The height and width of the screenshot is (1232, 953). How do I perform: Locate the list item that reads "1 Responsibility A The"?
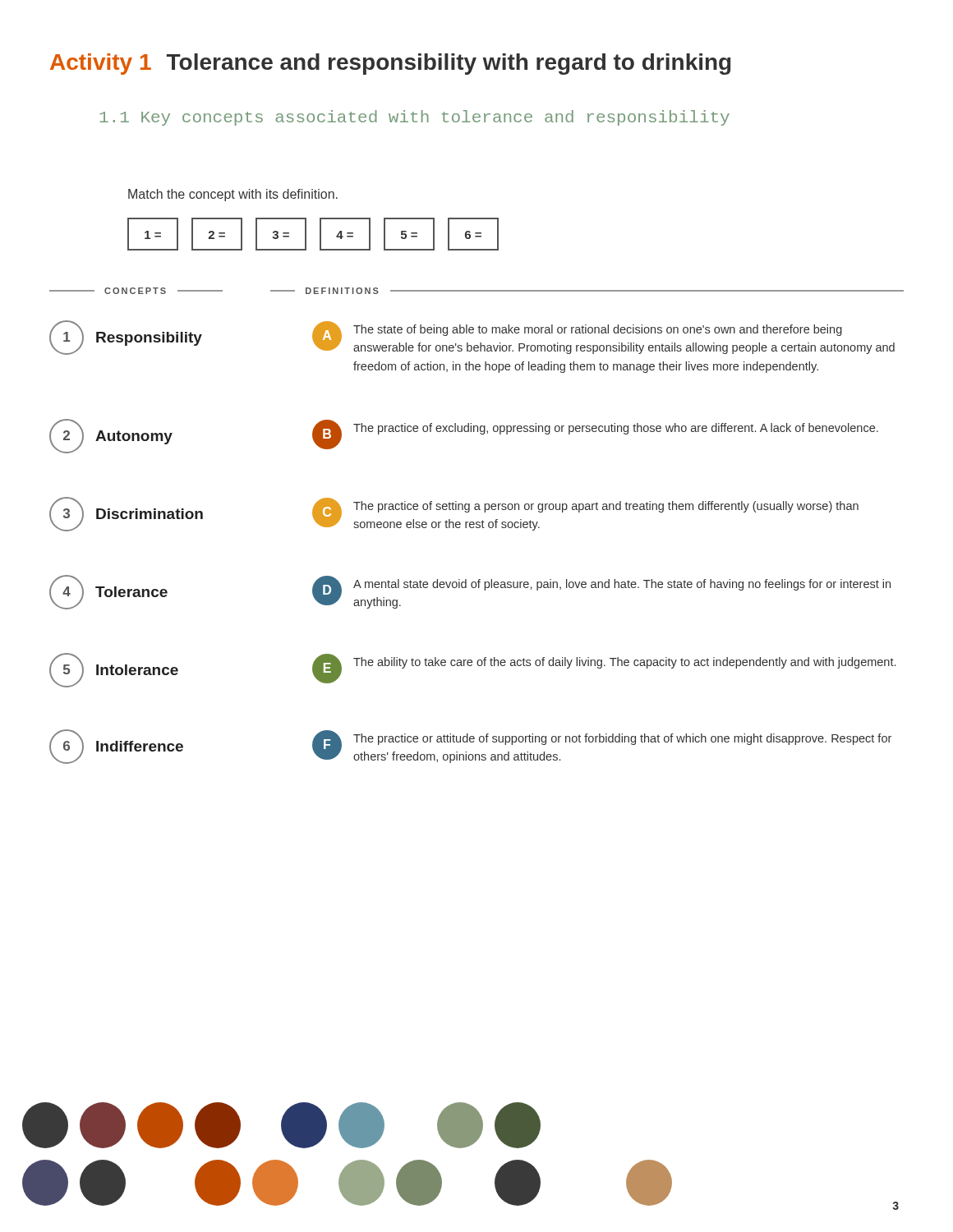click(x=476, y=348)
